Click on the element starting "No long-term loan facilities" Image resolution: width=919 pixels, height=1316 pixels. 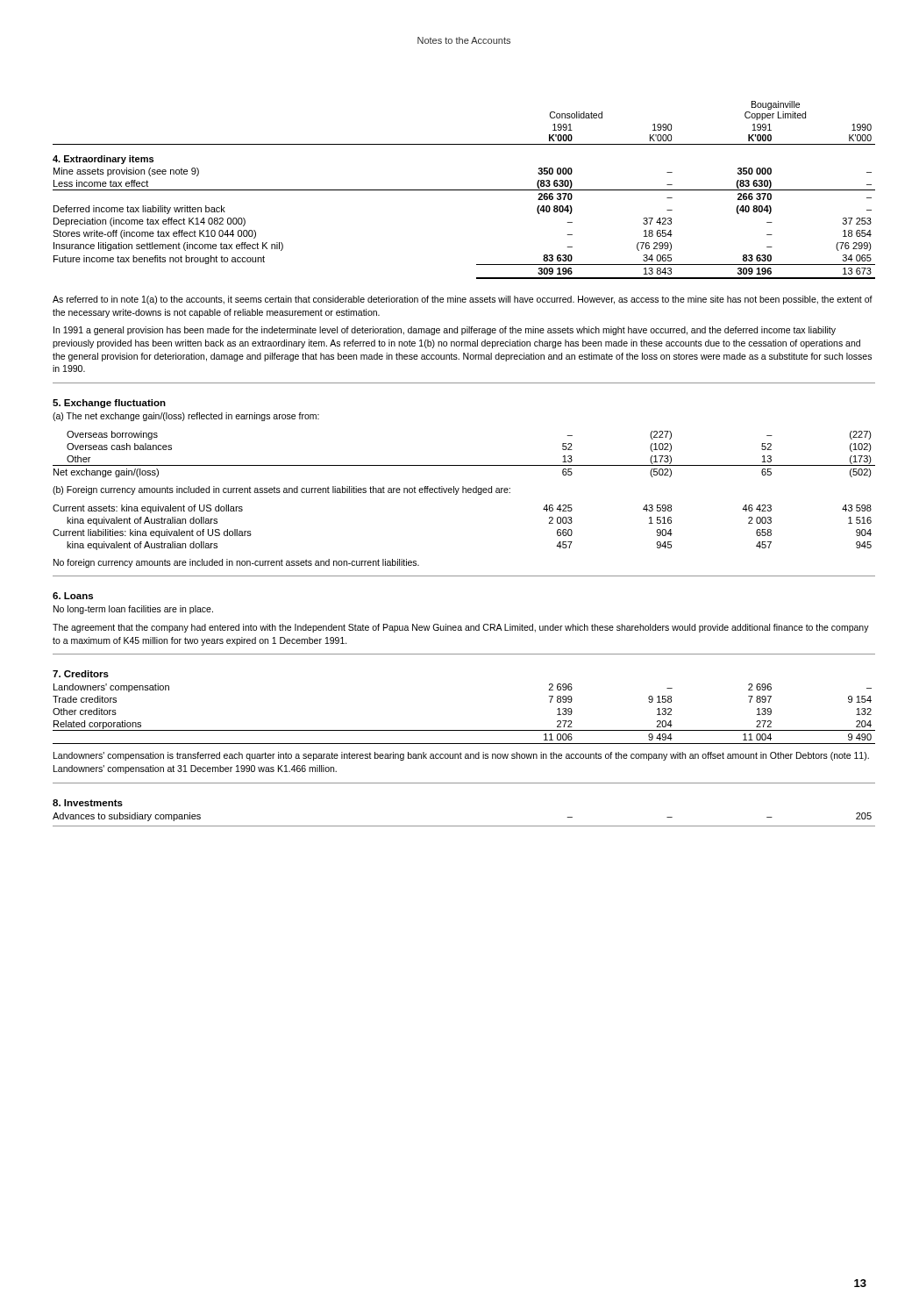133,609
